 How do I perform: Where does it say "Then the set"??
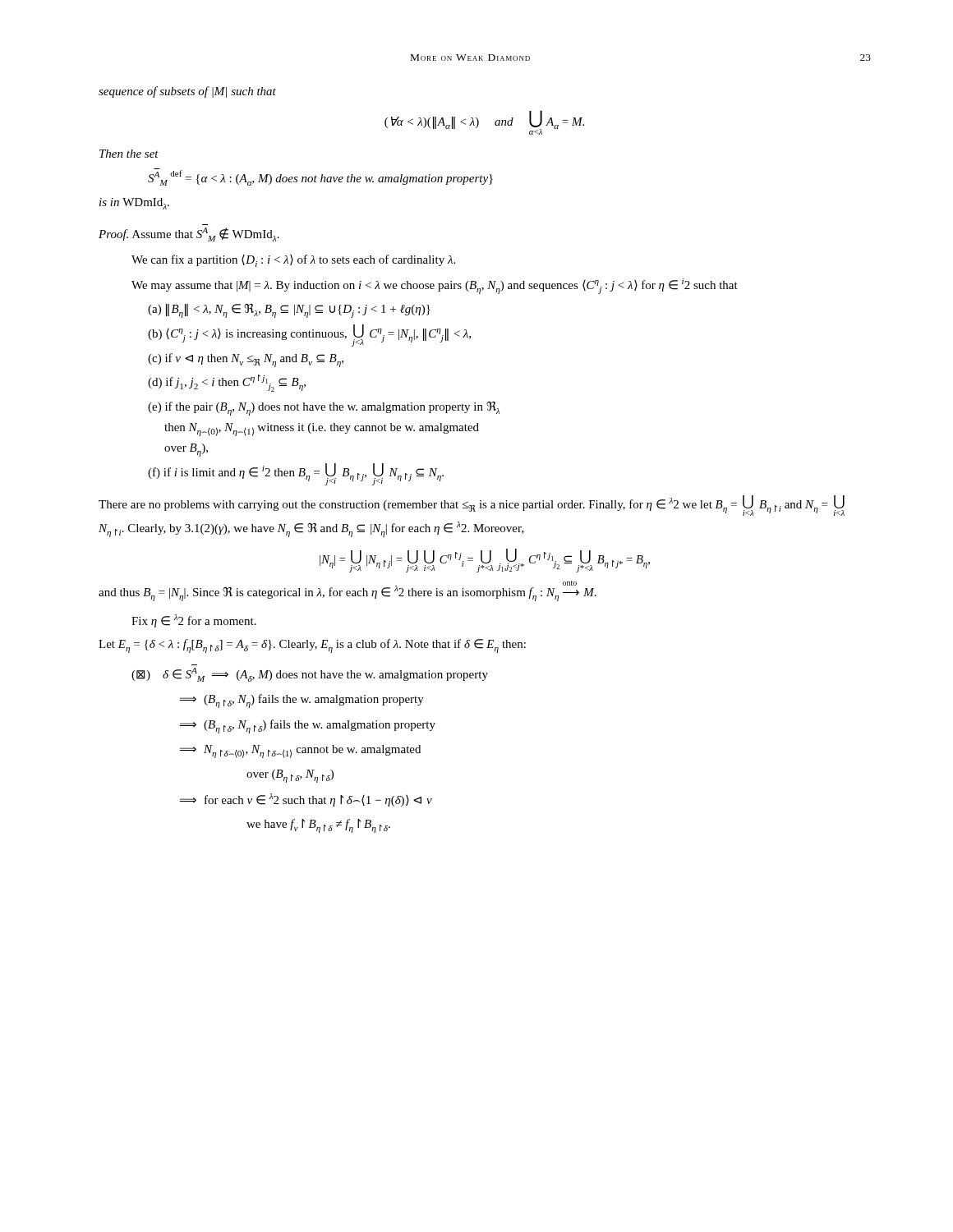(128, 153)
